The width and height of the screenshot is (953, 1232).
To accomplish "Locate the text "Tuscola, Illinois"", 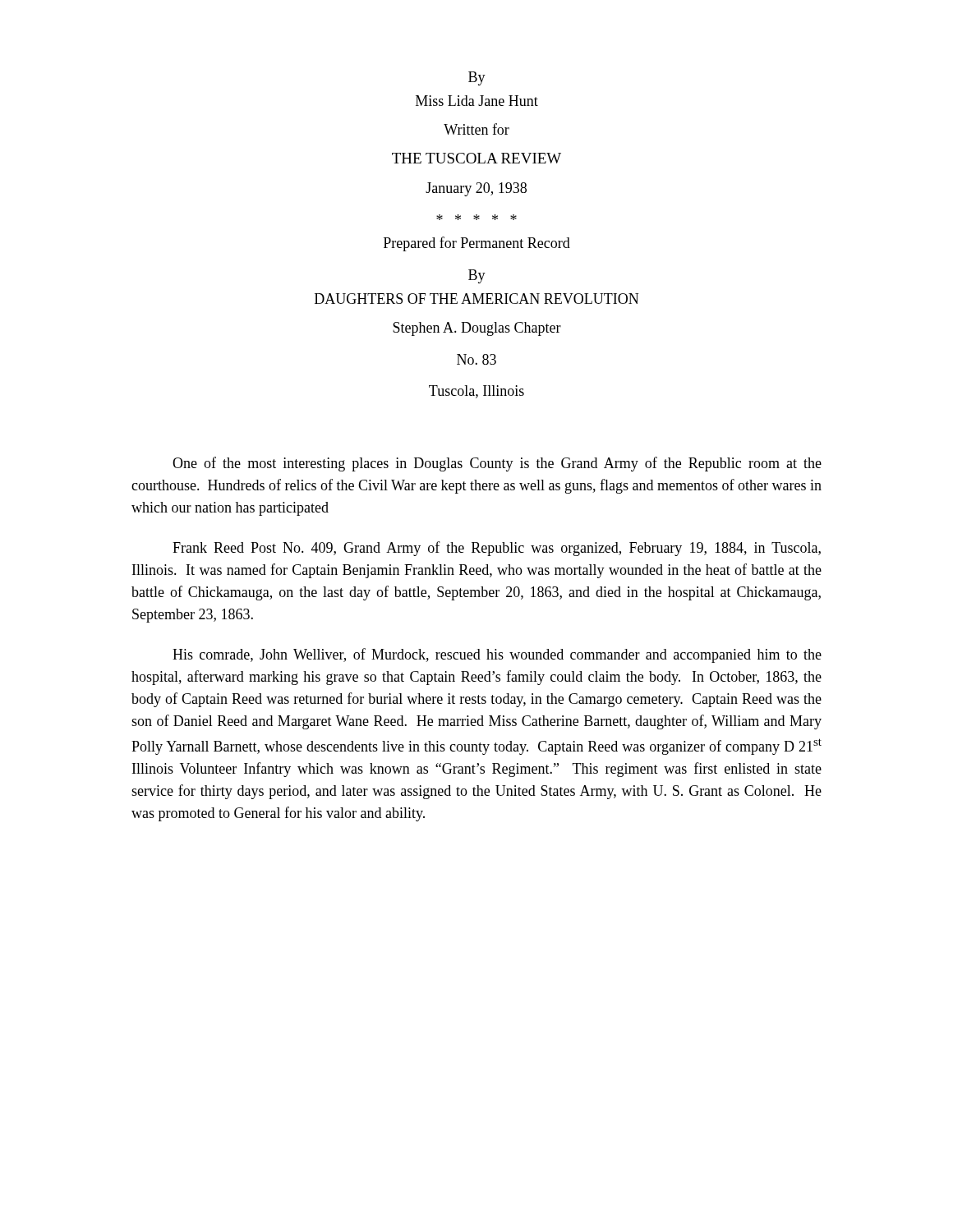I will click(476, 391).
